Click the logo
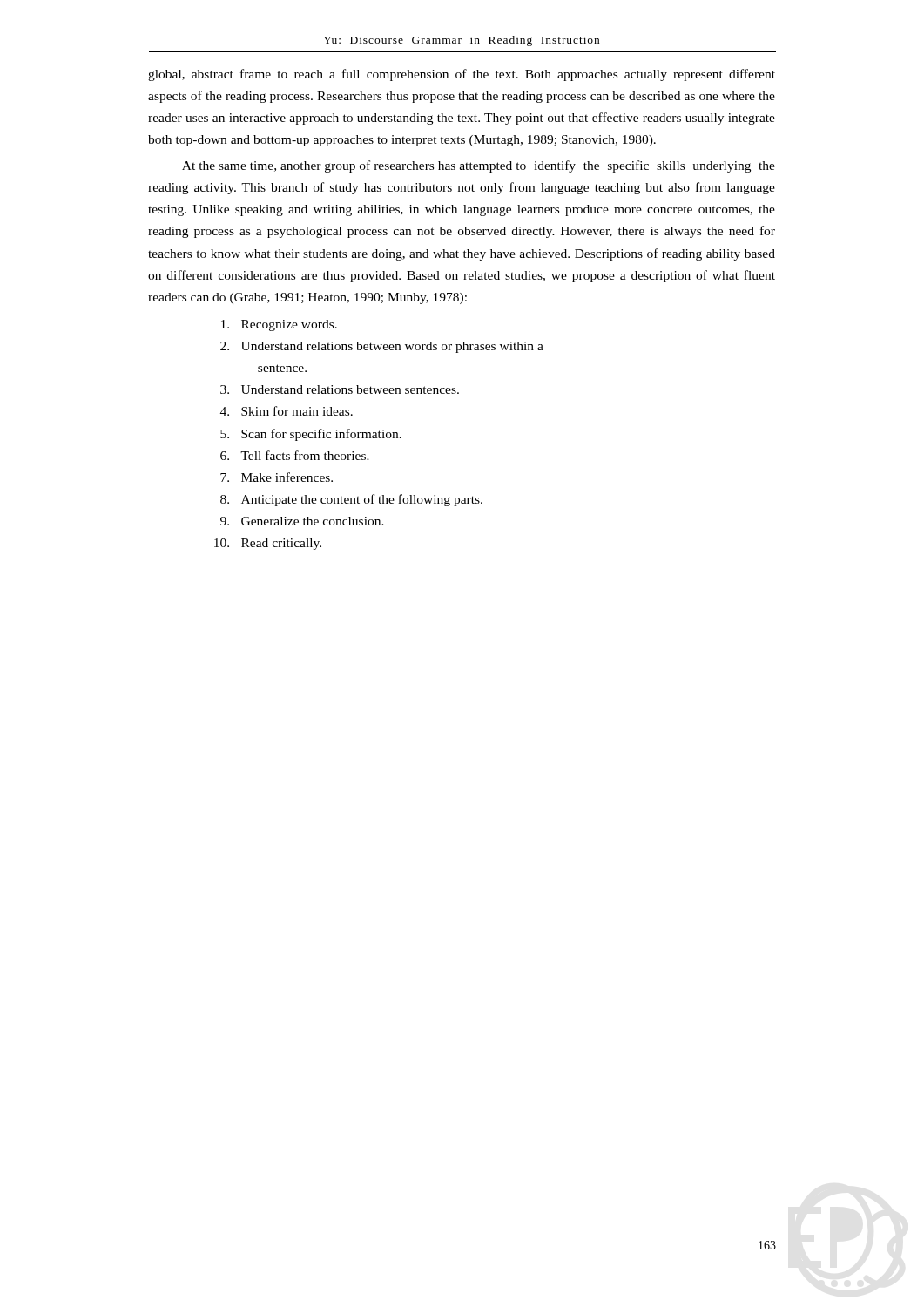The height and width of the screenshot is (1307, 924). click(817, 1226)
